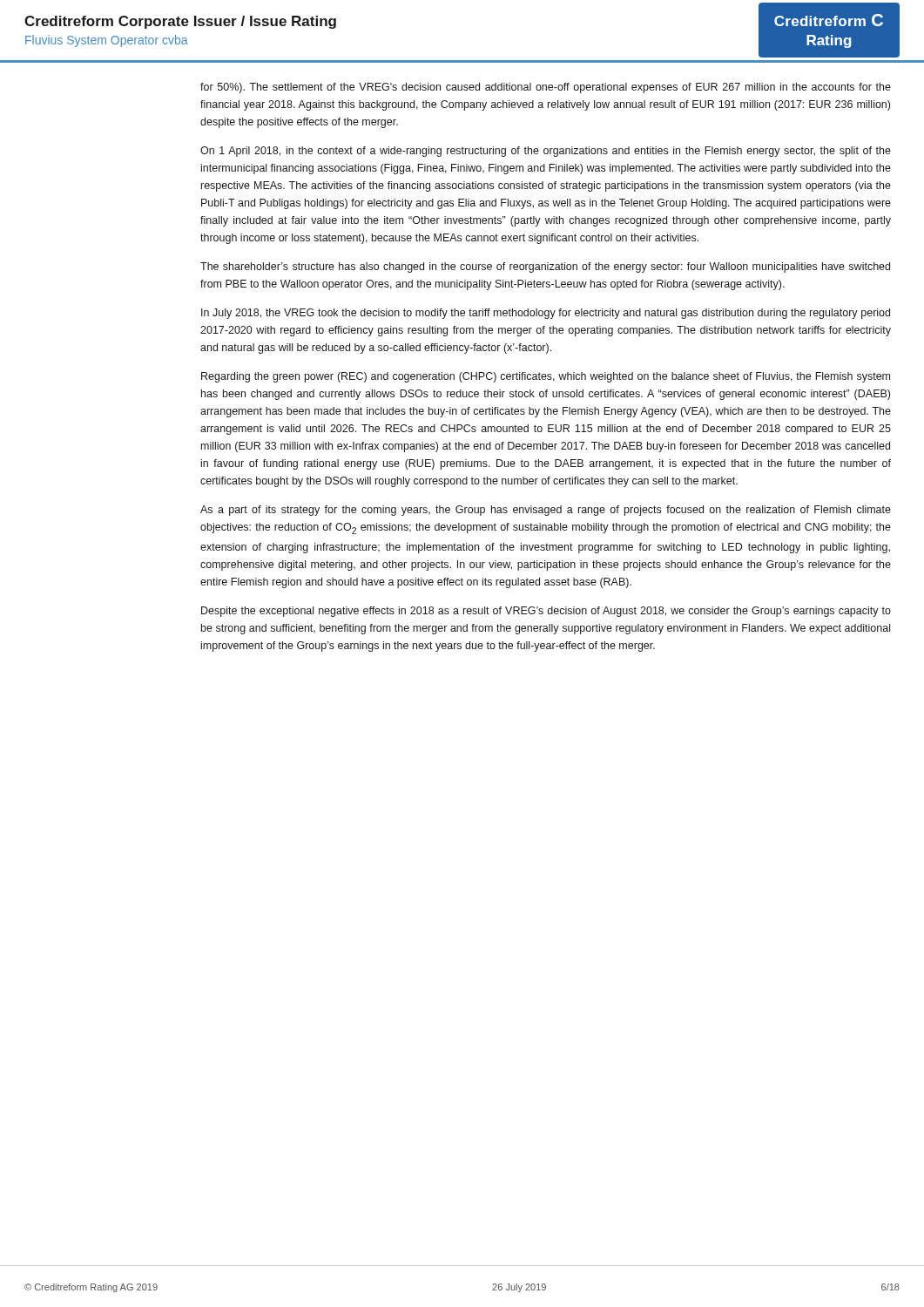
Task: Locate the region starting "Regarding the green power (REC) and"
Action: (x=546, y=429)
